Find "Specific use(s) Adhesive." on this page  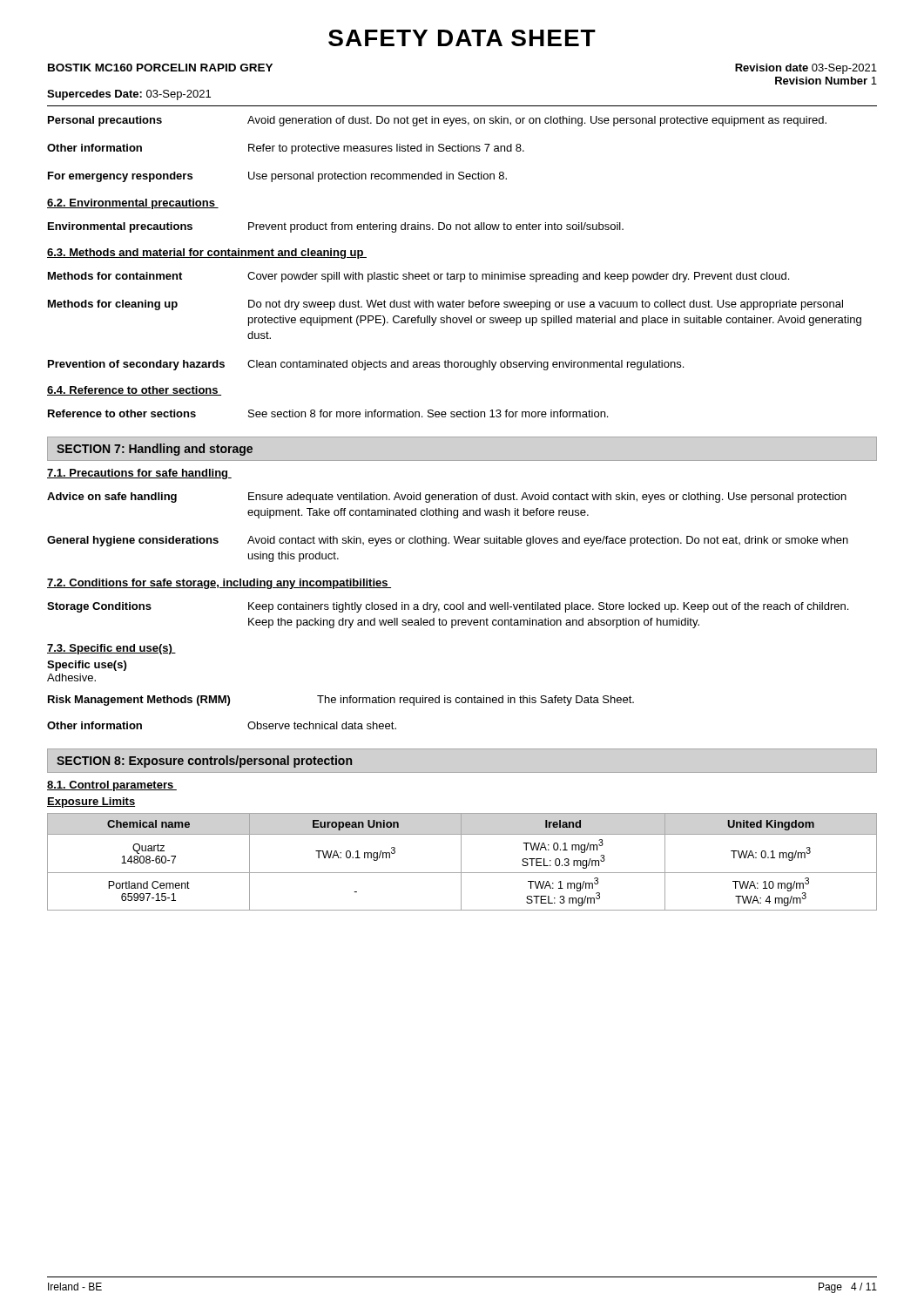pos(87,671)
